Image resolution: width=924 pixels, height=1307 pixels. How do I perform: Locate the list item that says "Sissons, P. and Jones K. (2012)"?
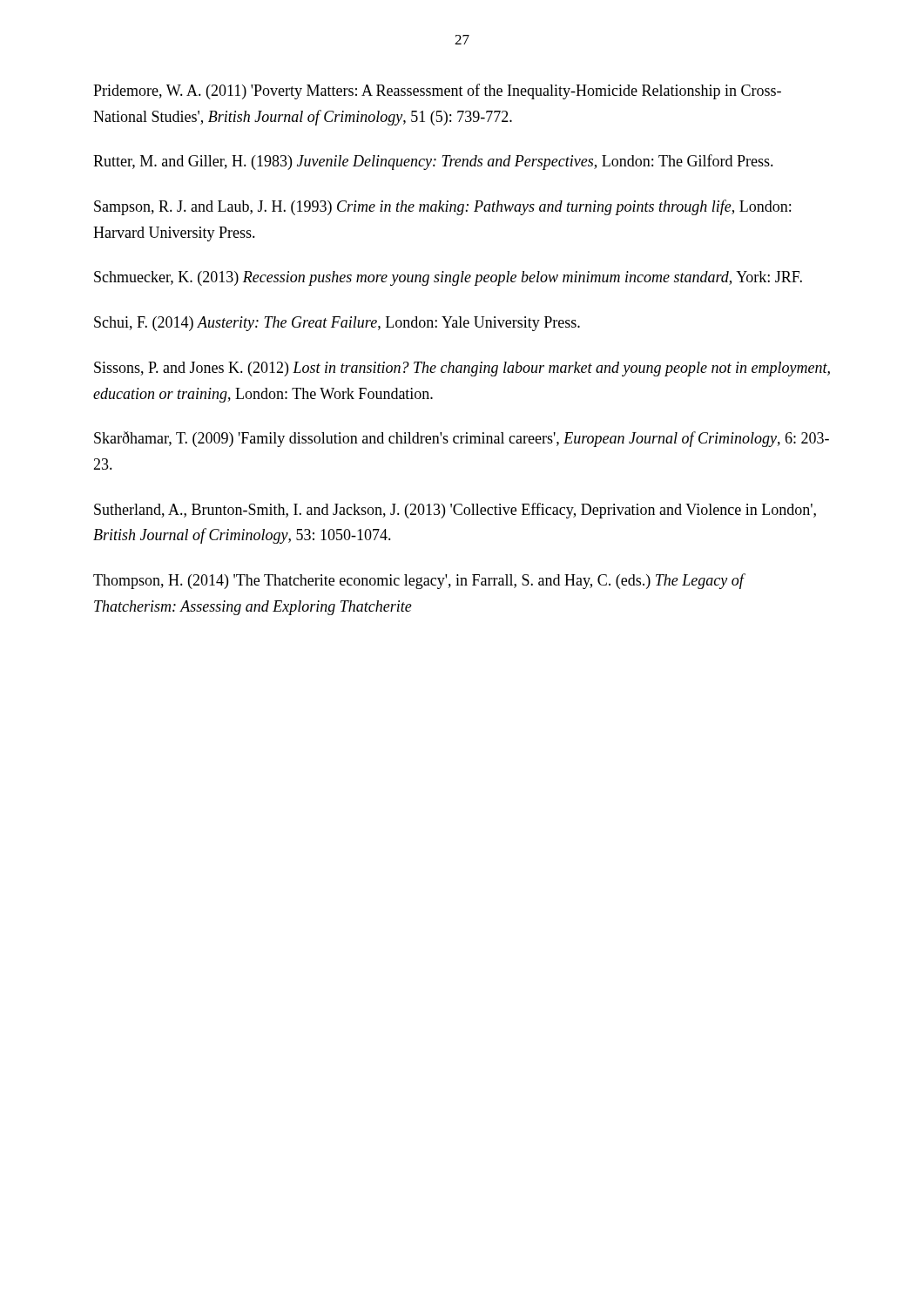(462, 380)
